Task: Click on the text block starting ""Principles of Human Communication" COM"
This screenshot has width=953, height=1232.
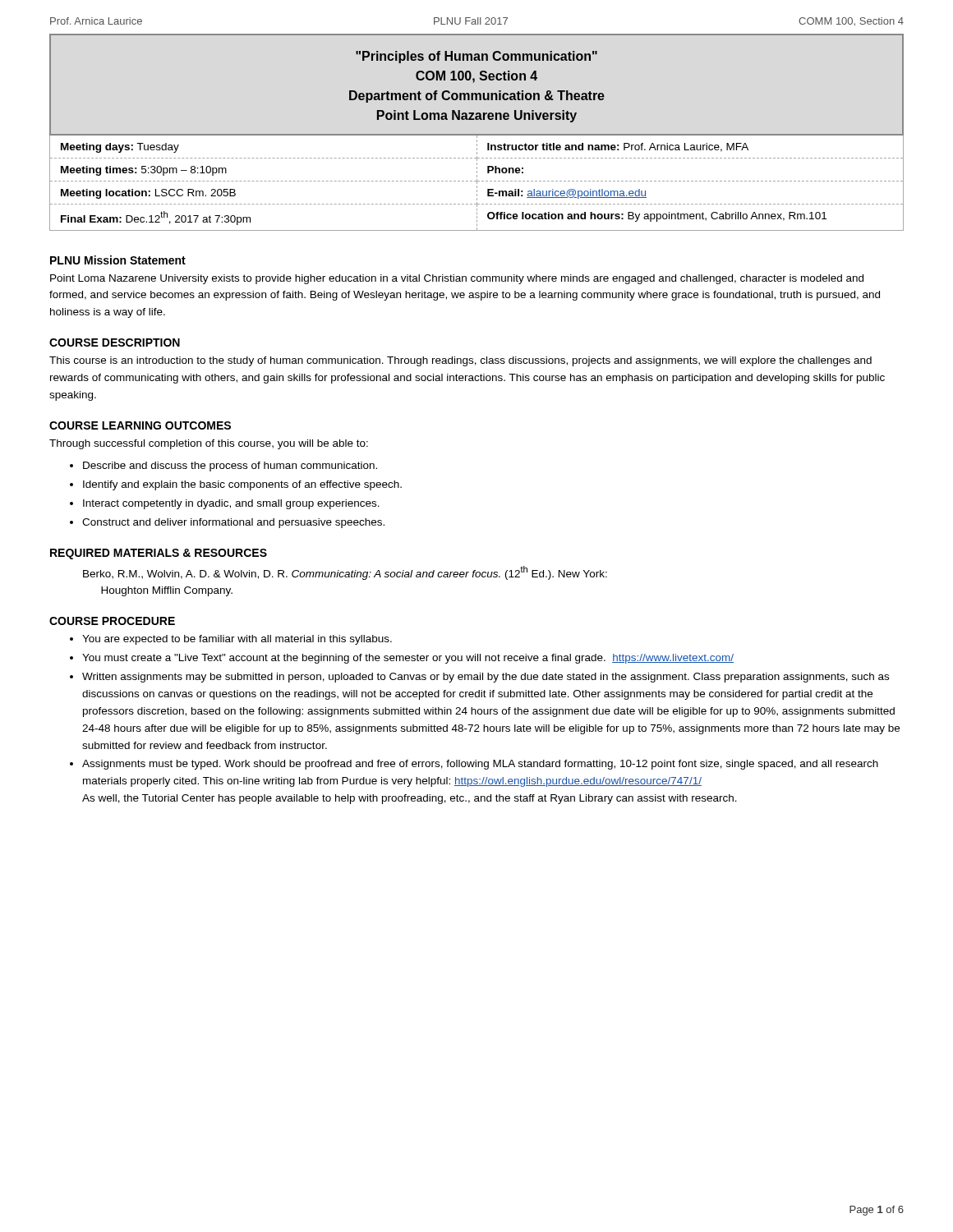Action: tap(476, 86)
